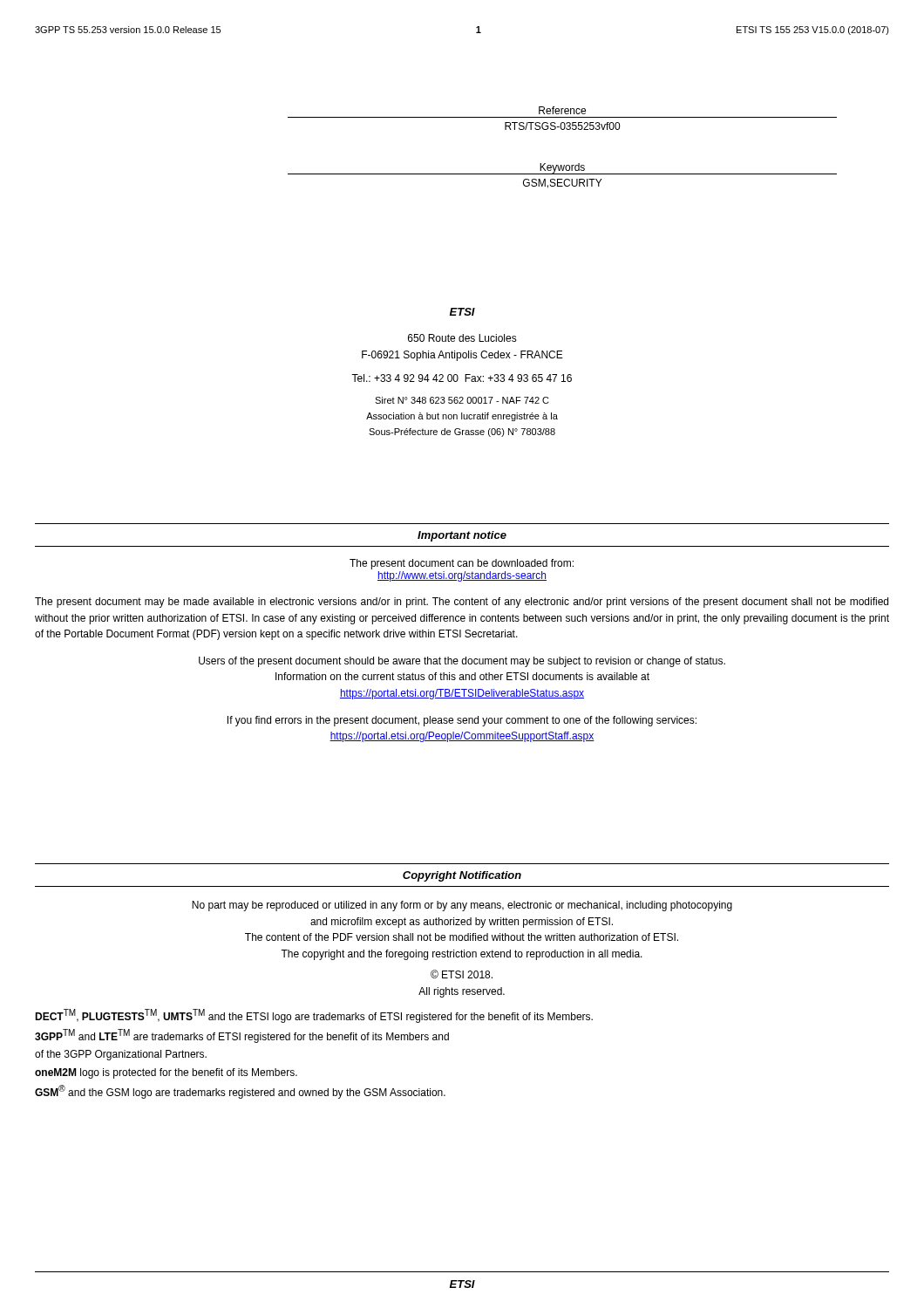Navigate to the region starting "The present document can be downloaded"
Screen dimensions: 1308x924
(x=462, y=569)
